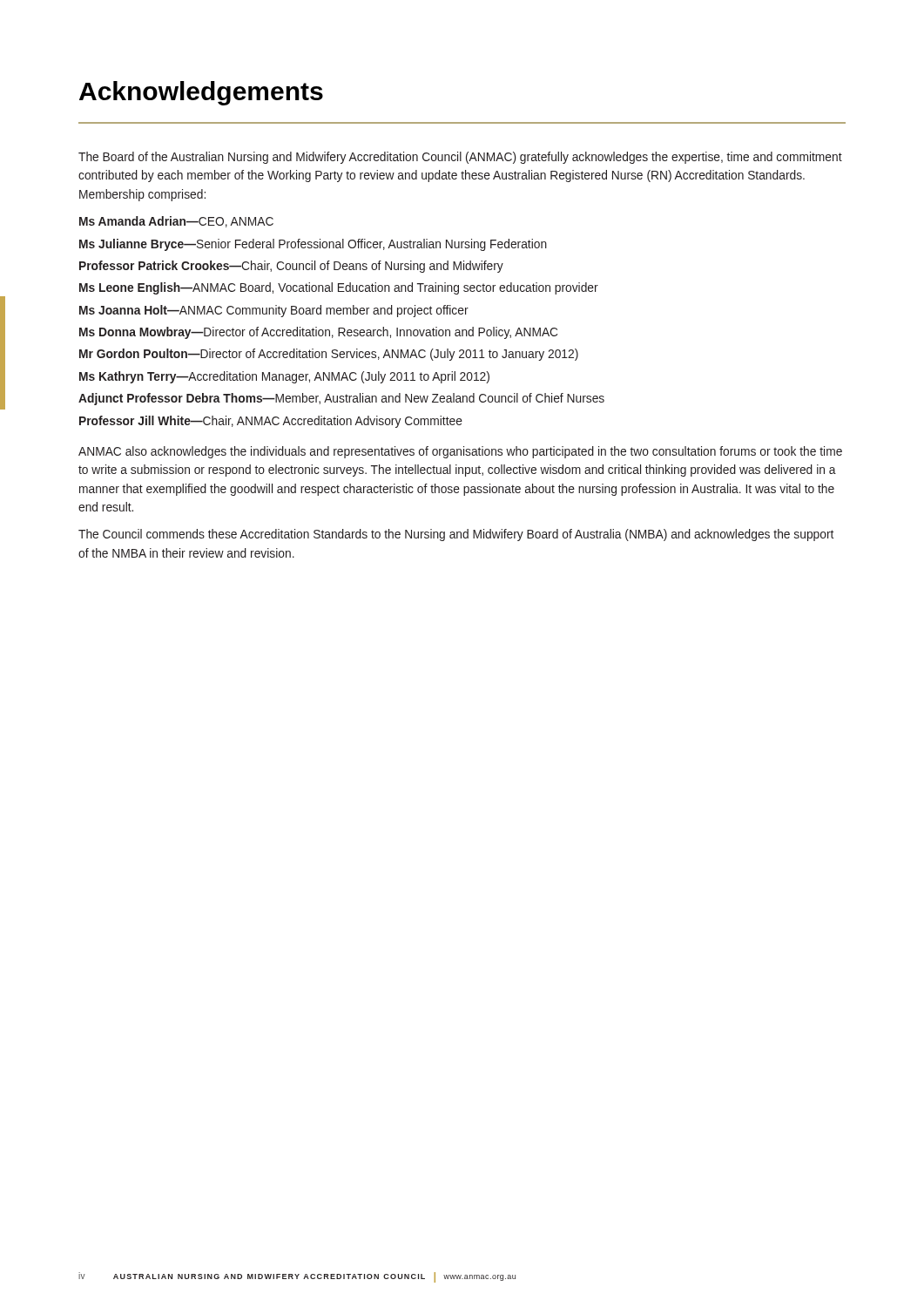Find the text block that reads "The Board of the"
924x1307 pixels.
(x=460, y=176)
